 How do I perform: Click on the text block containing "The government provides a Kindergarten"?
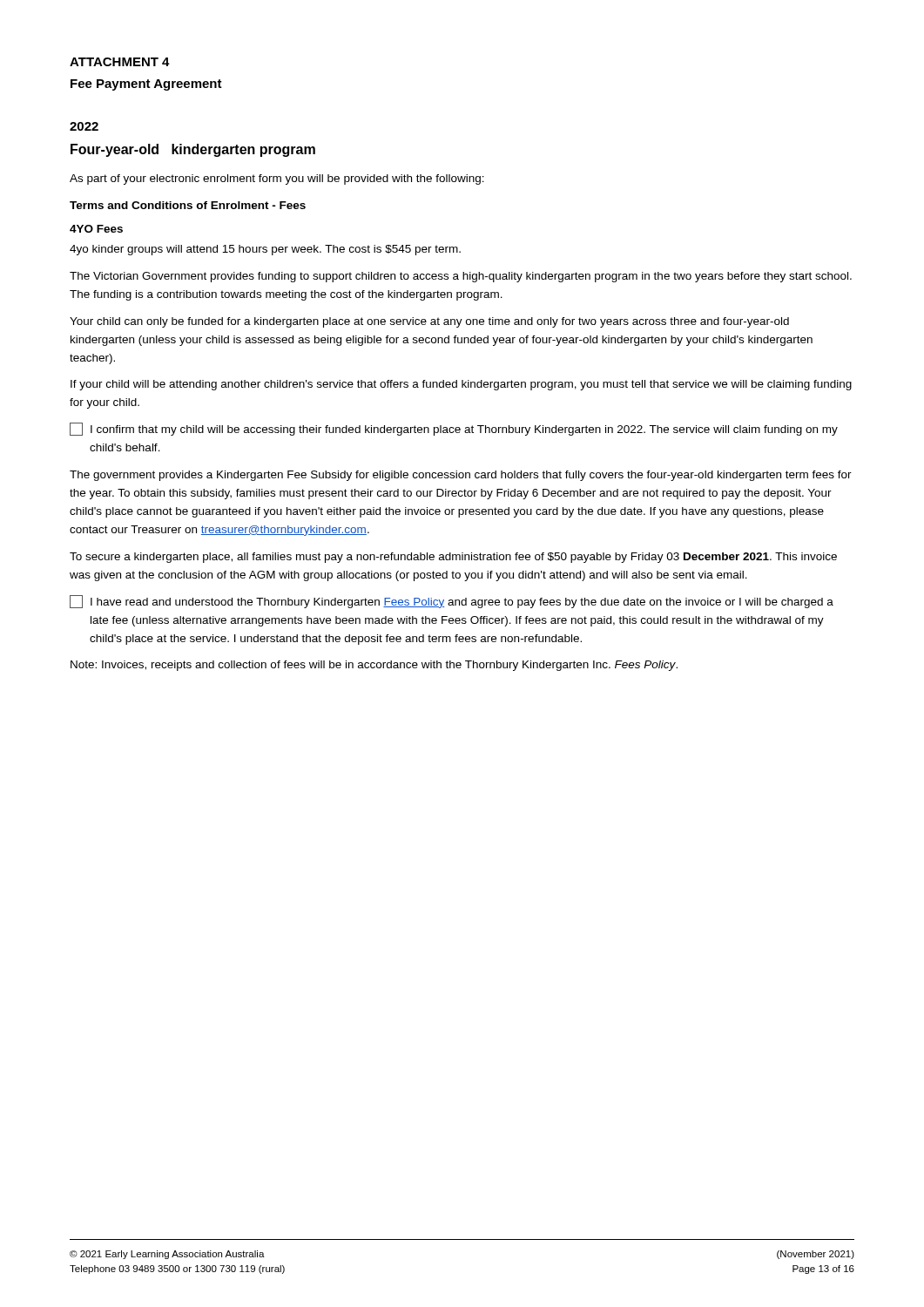[x=460, y=502]
